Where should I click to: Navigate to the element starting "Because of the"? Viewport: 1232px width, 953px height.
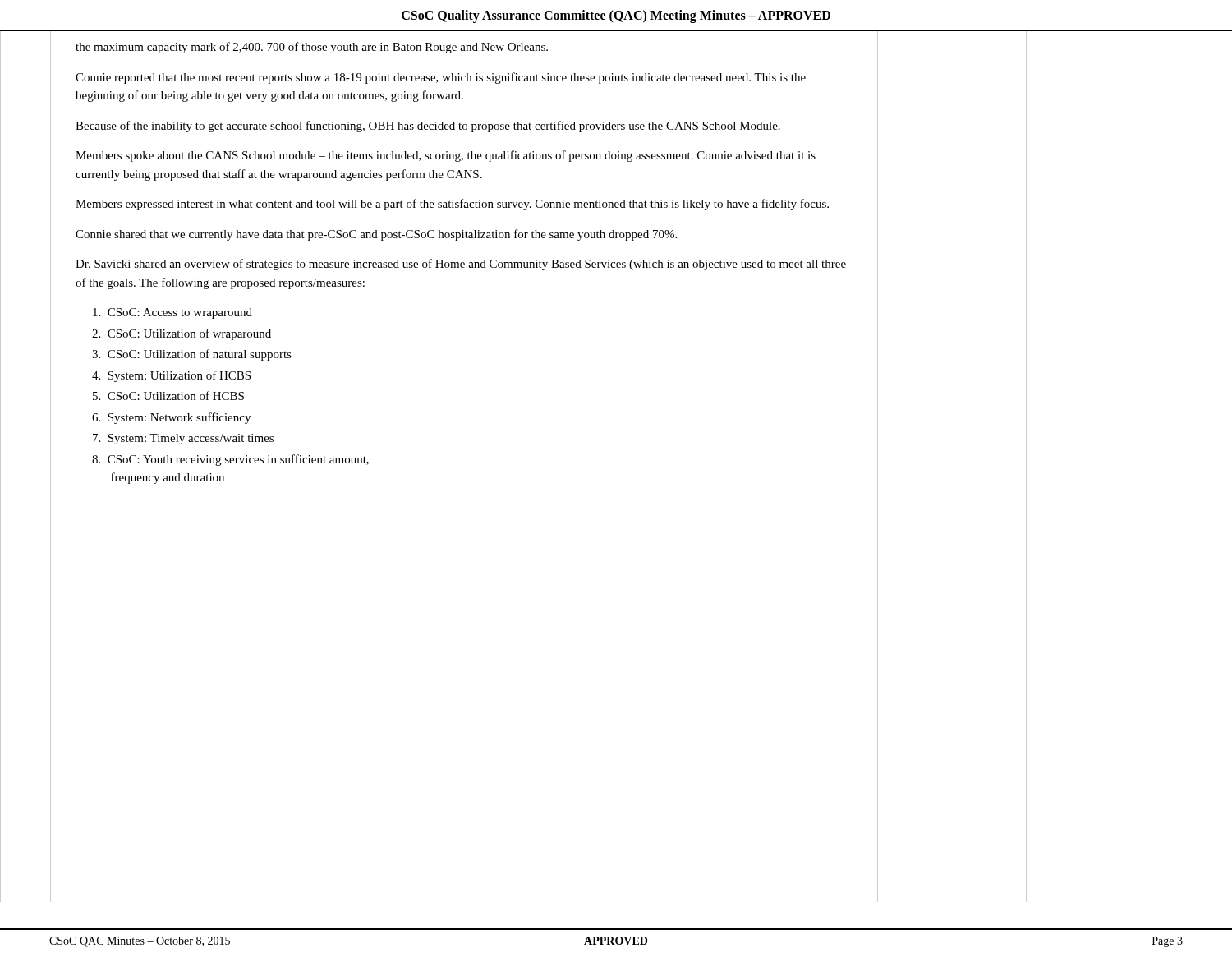(x=428, y=125)
